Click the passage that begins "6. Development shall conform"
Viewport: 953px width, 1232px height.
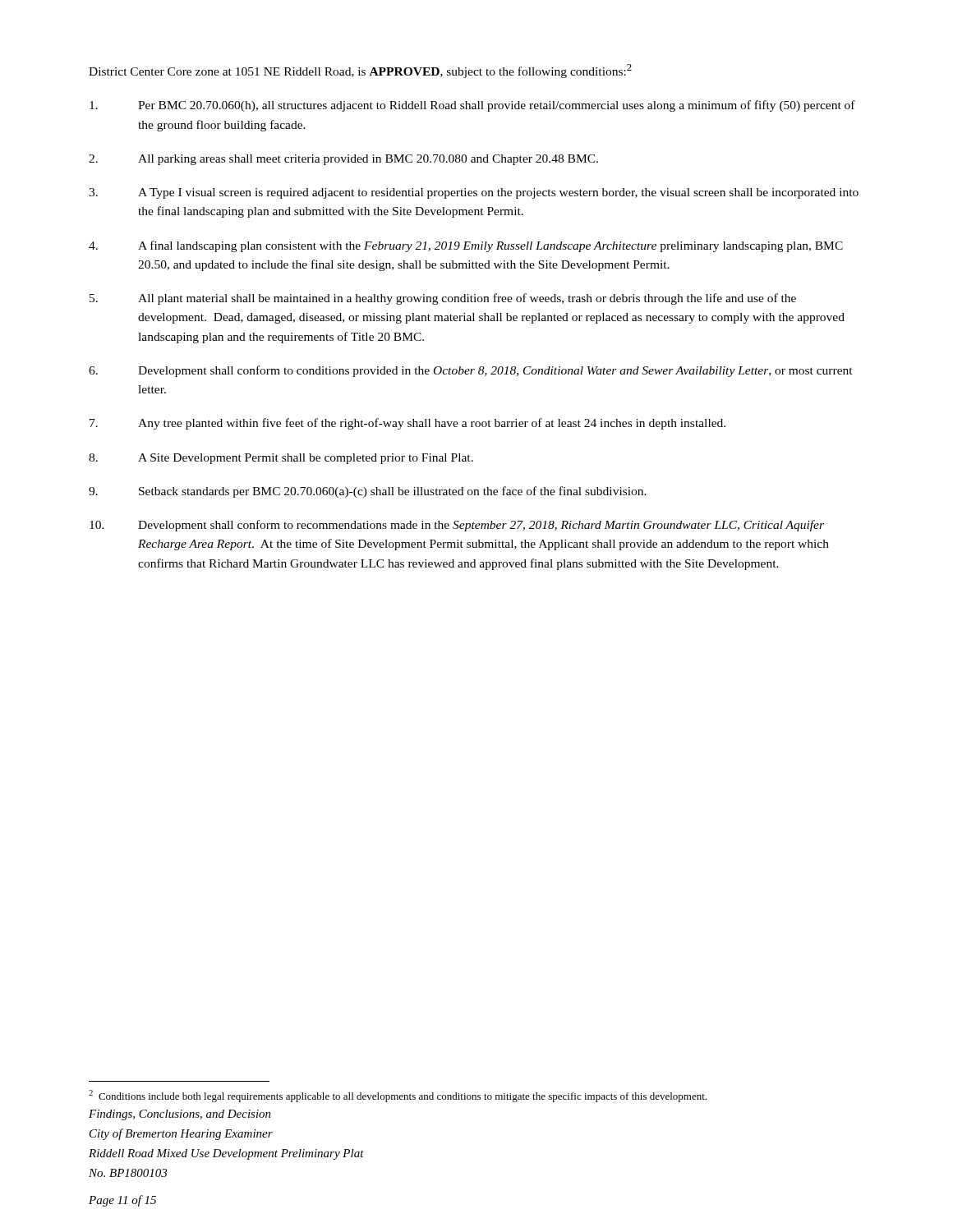(x=476, y=380)
